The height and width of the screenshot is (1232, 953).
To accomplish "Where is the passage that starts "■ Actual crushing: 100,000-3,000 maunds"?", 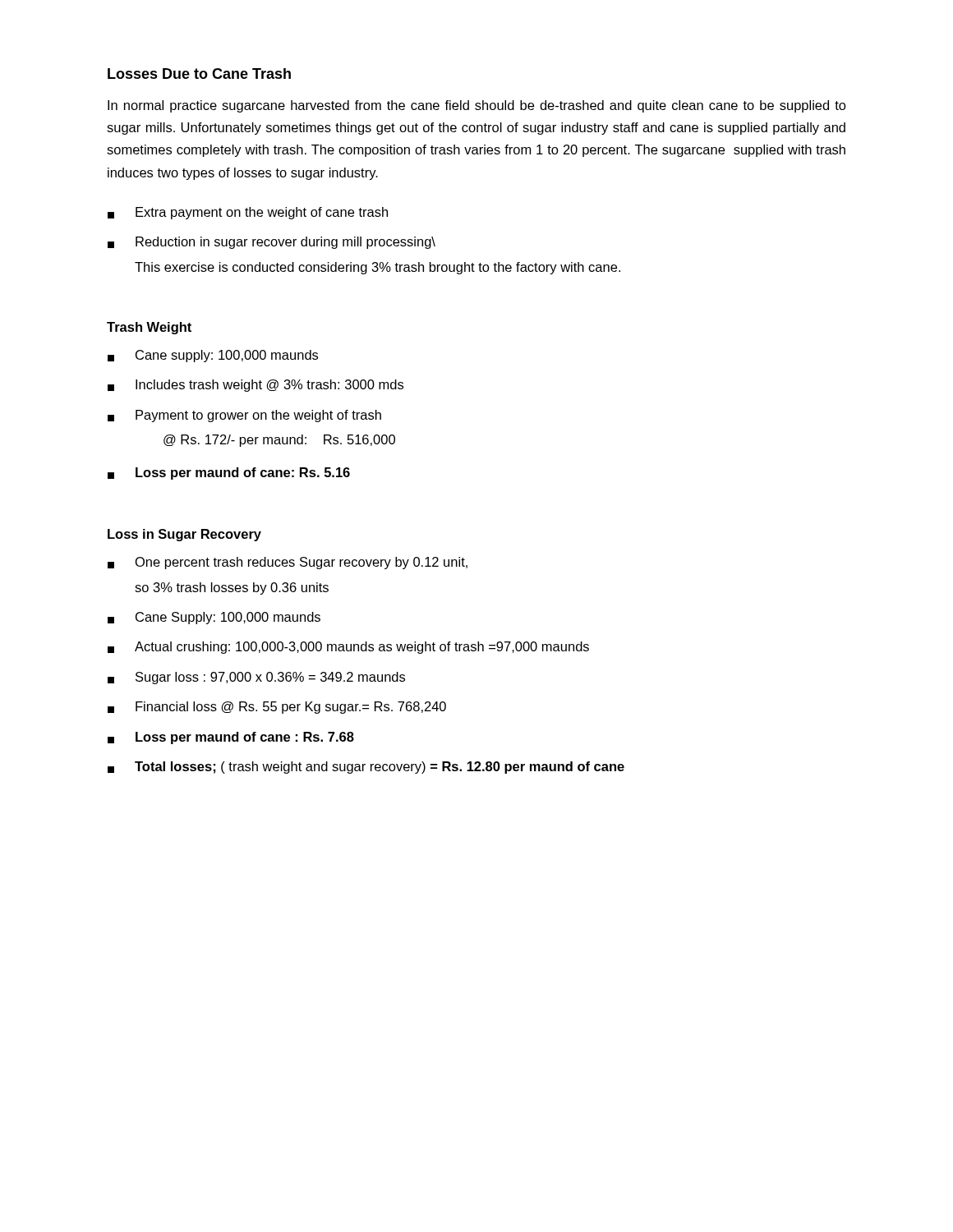I will tap(476, 648).
